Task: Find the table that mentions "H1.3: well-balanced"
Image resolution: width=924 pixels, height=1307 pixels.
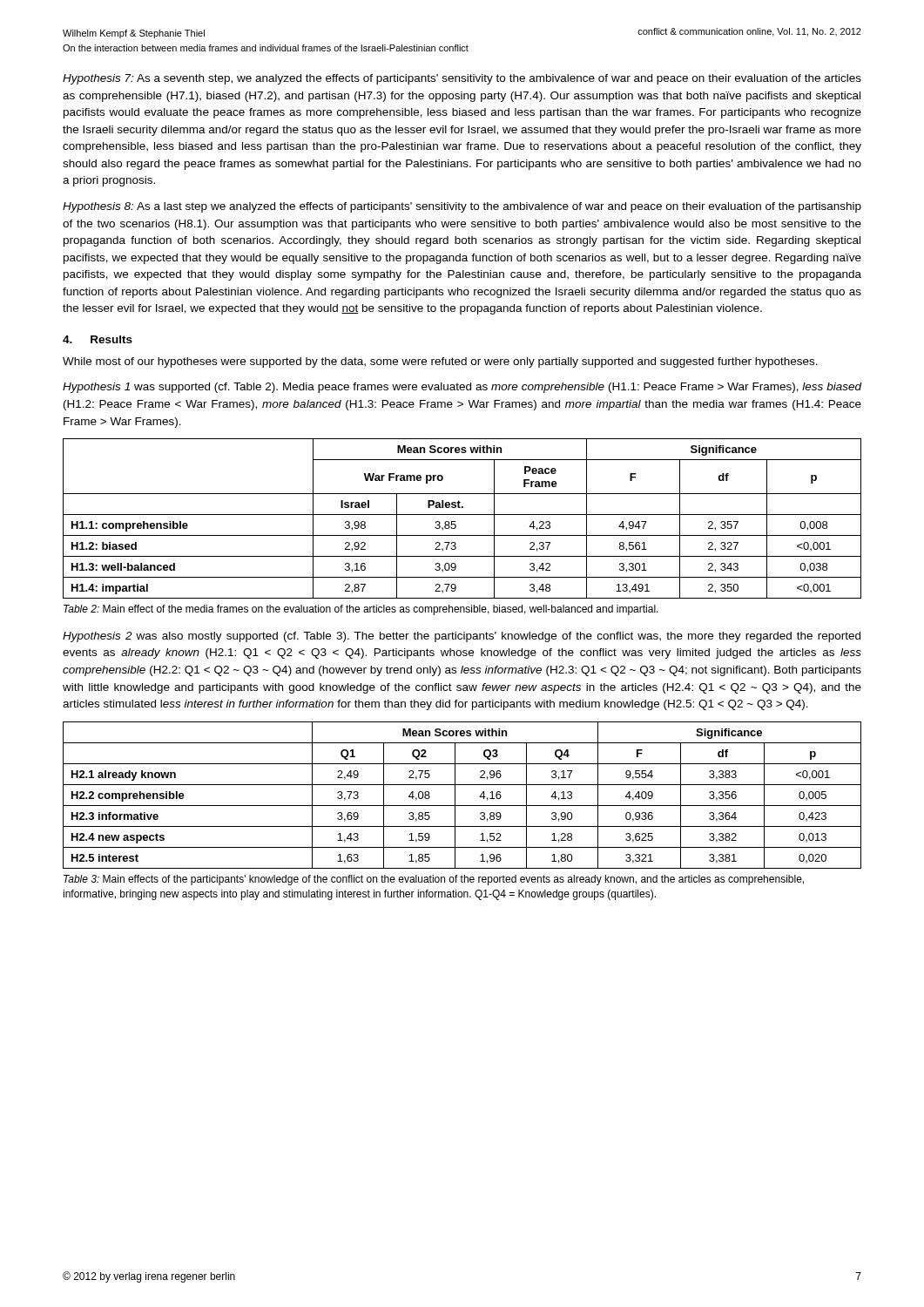Action: (462, 519)
